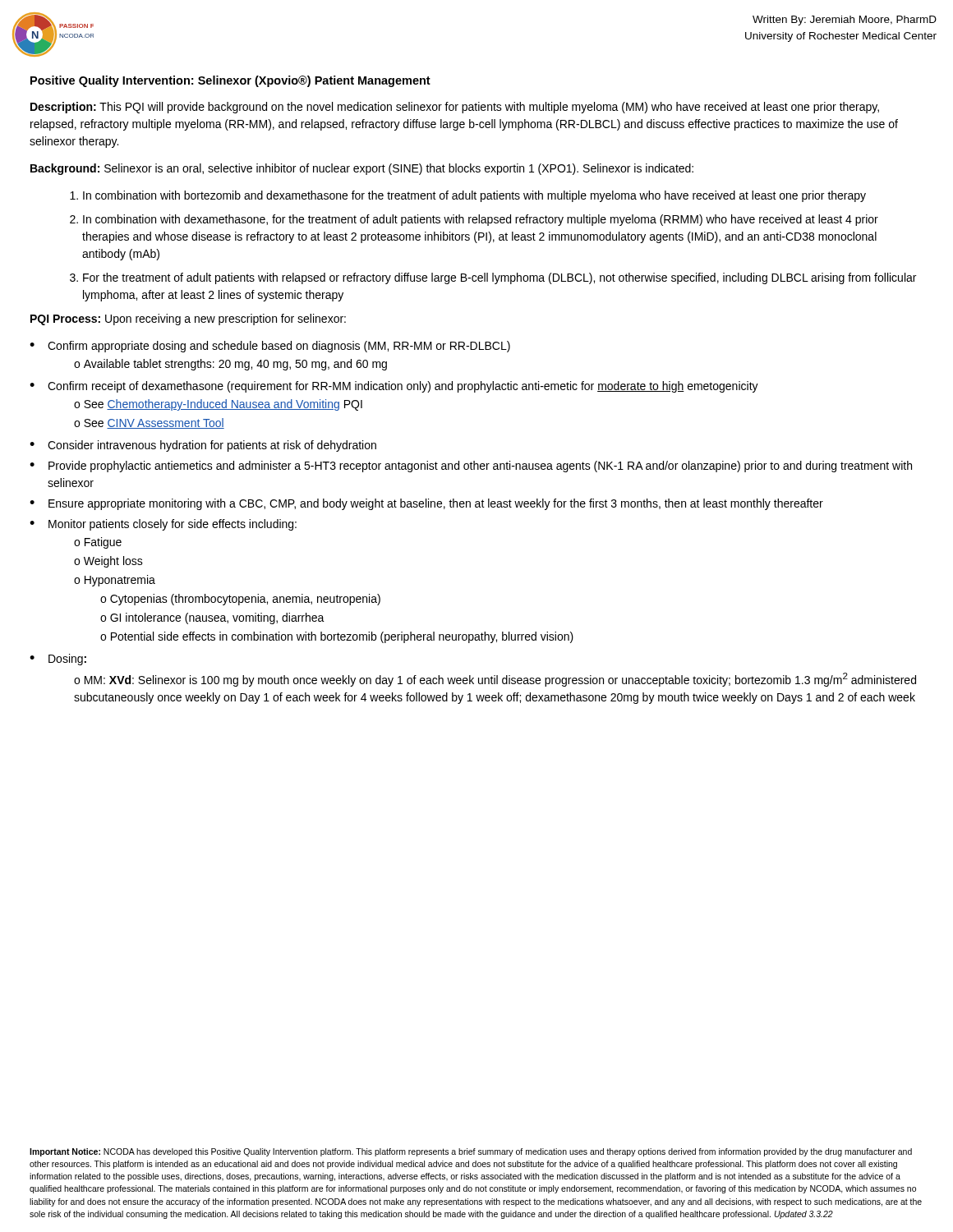Click on the region starting "Description: This PQI will provide background on the"
The image size is (953, 1232).
coord(476,124)
